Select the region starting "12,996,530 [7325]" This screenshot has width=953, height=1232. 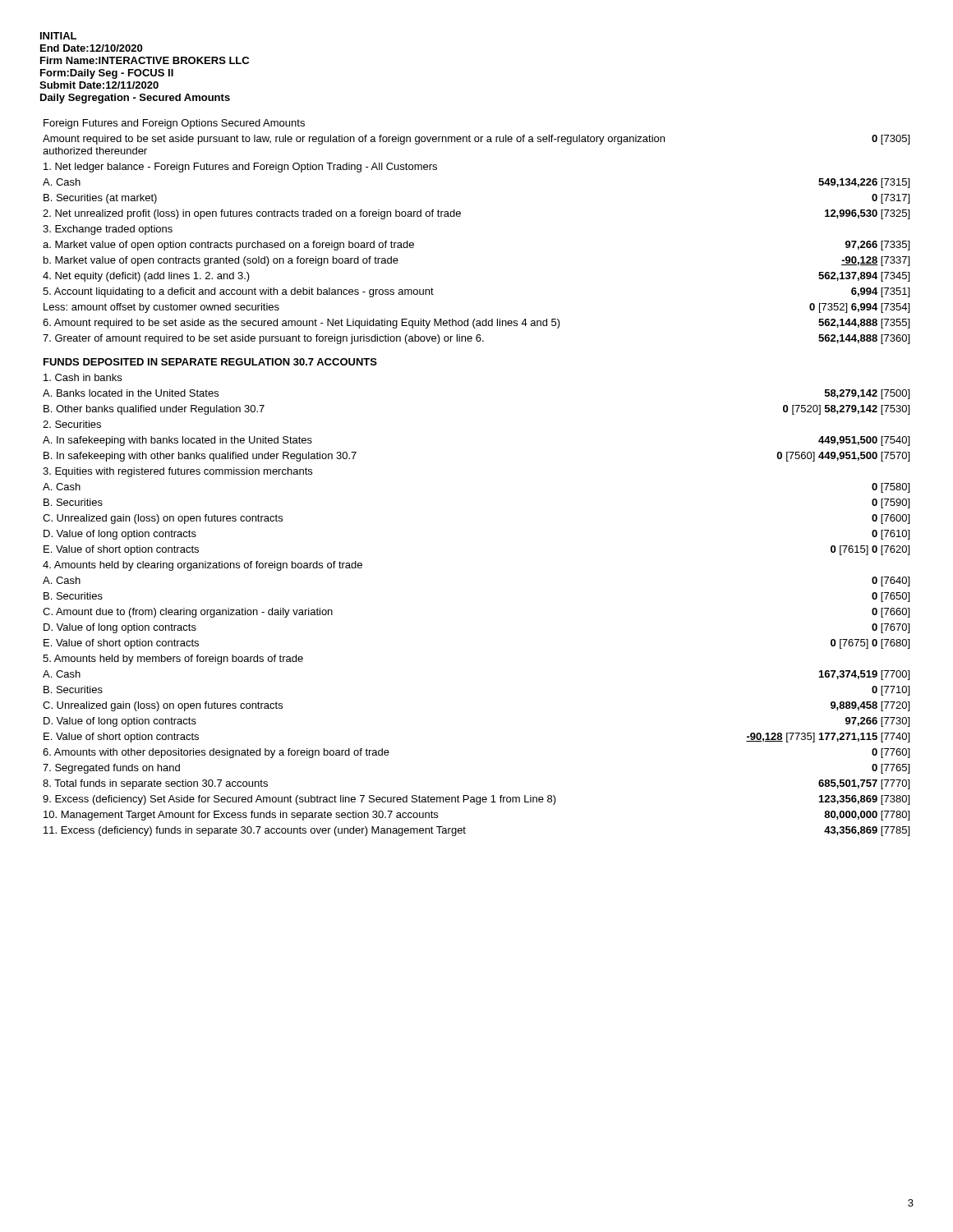[867, 213]
